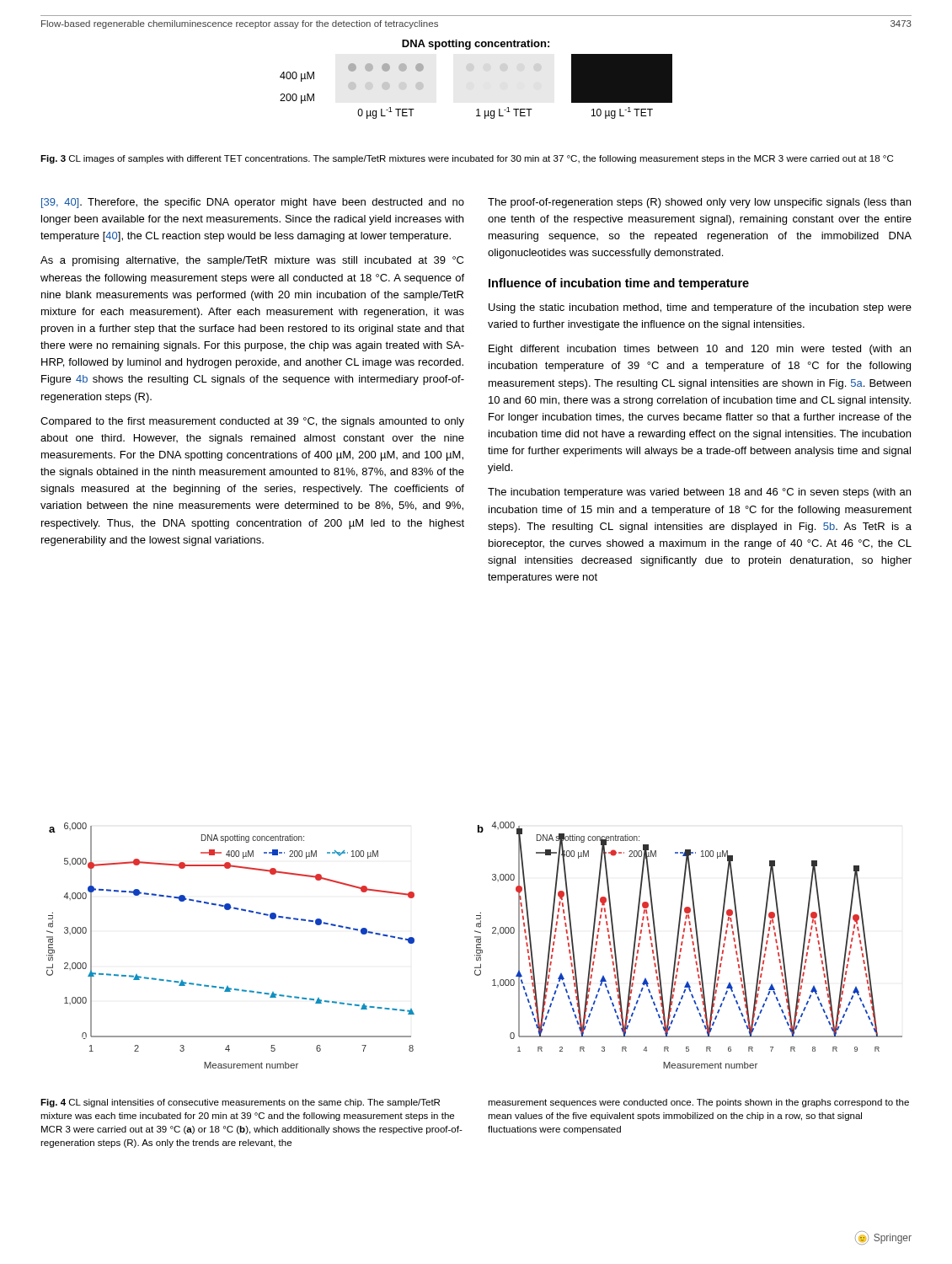Find the passage starting "measurement sequences were"
The width and height of the screenshot is (952, 1264).
coord(699,1116)
